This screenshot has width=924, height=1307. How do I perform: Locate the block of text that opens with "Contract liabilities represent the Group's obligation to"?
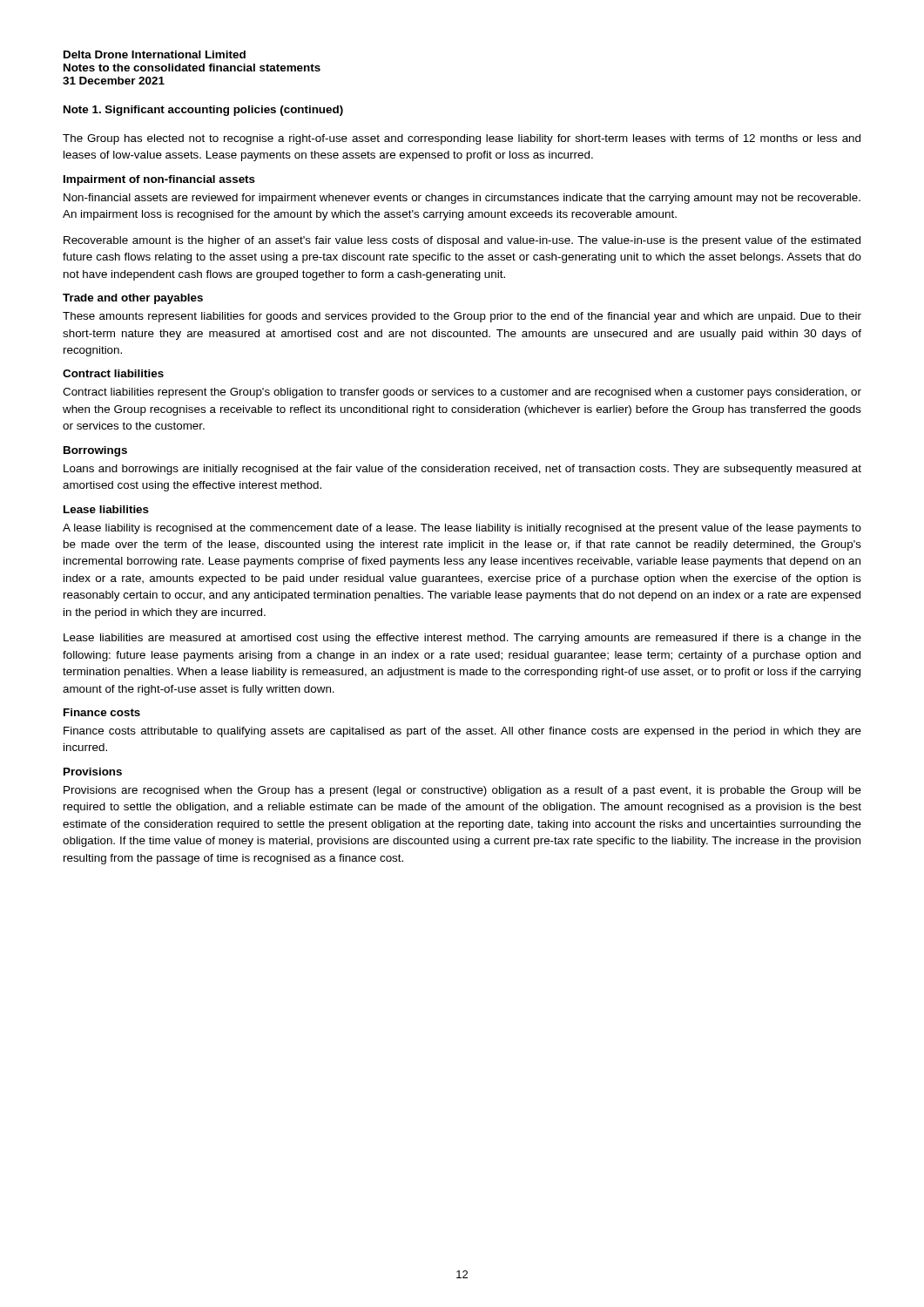pyautogui.click(x=462, y=409)
